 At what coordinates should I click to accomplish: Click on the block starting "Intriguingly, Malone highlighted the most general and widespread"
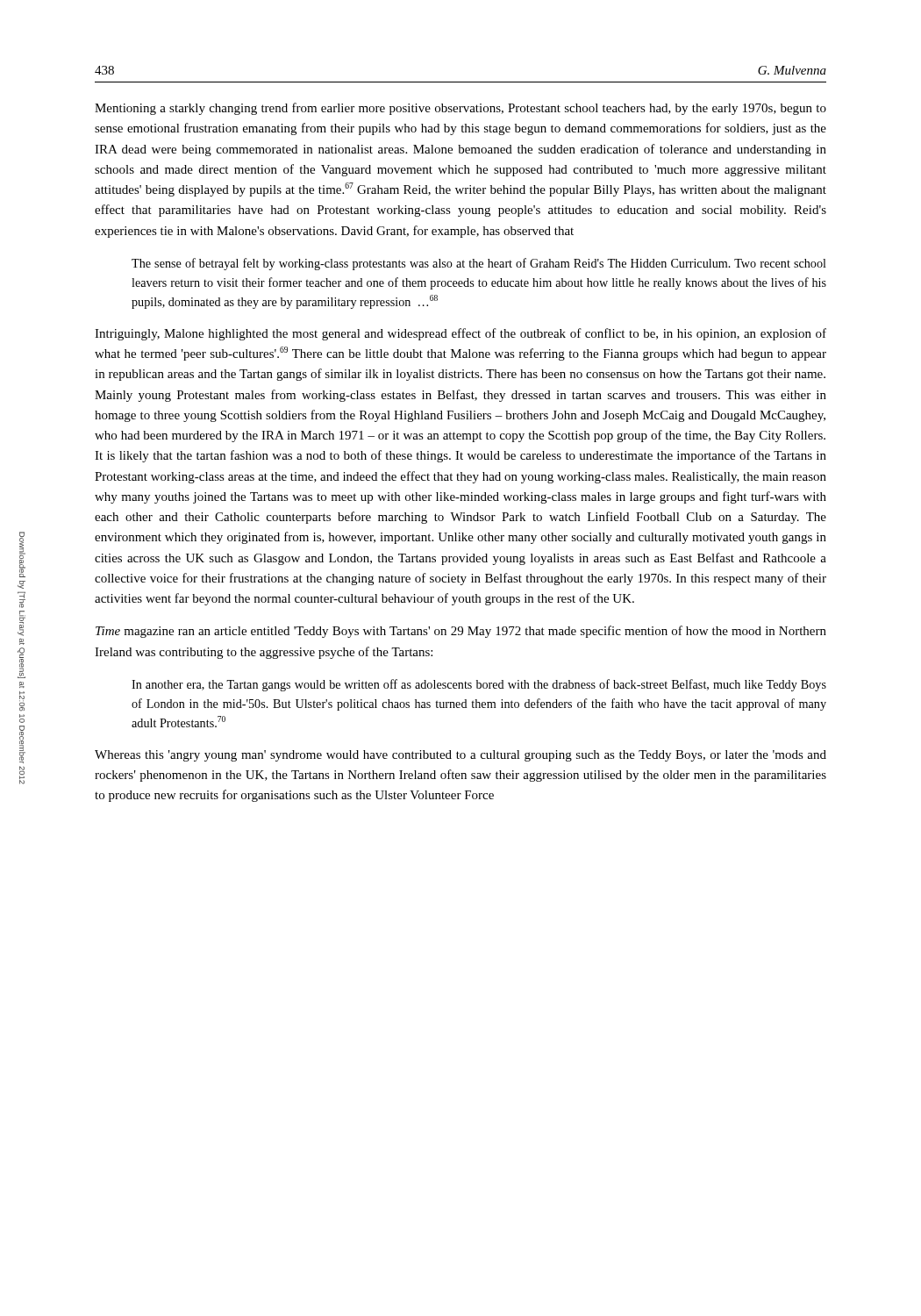tap(460, 466)
